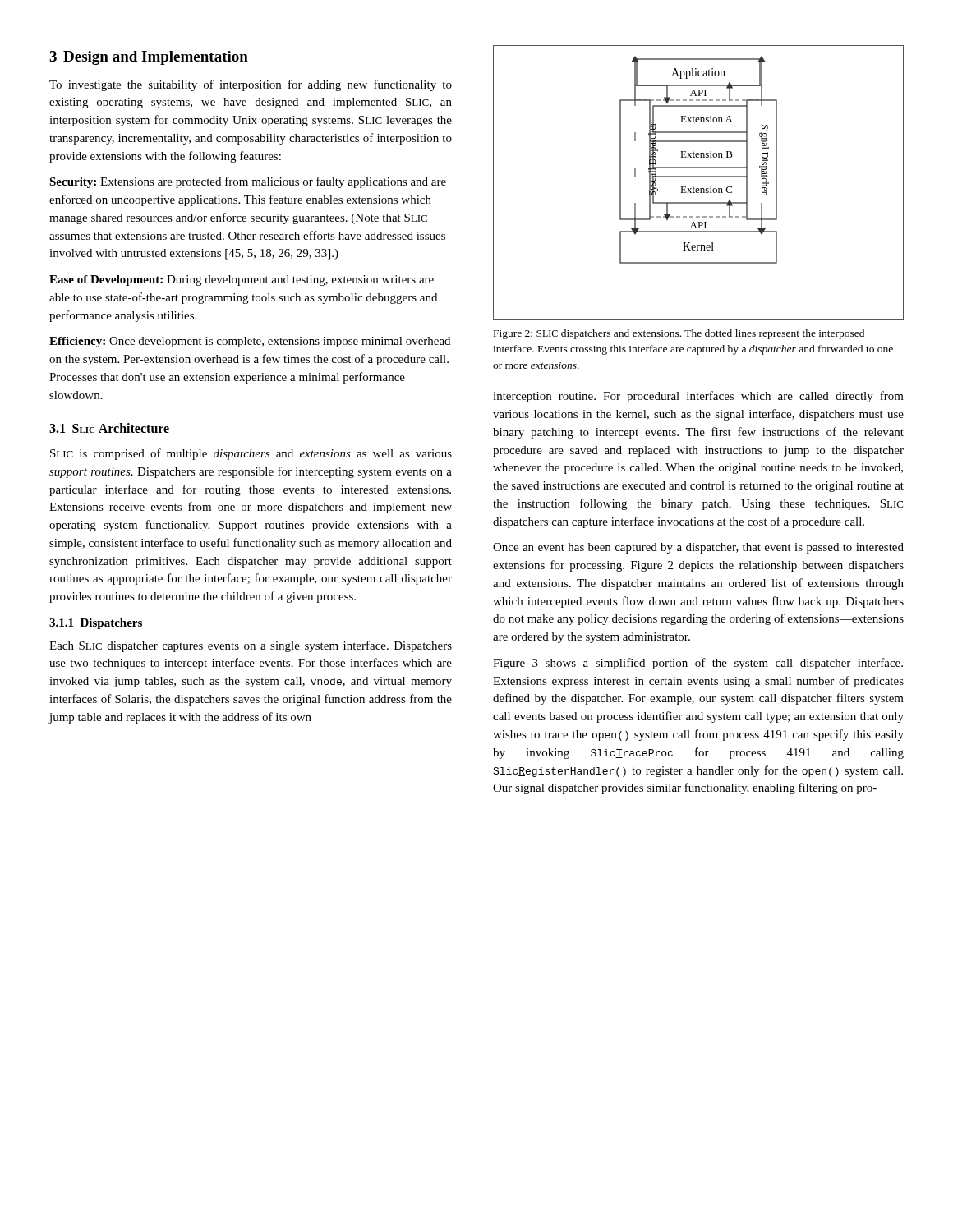Locate the text block containing "SLIC is comprised of multiple dispatchers and"
953x1232 pixels.
251,526
